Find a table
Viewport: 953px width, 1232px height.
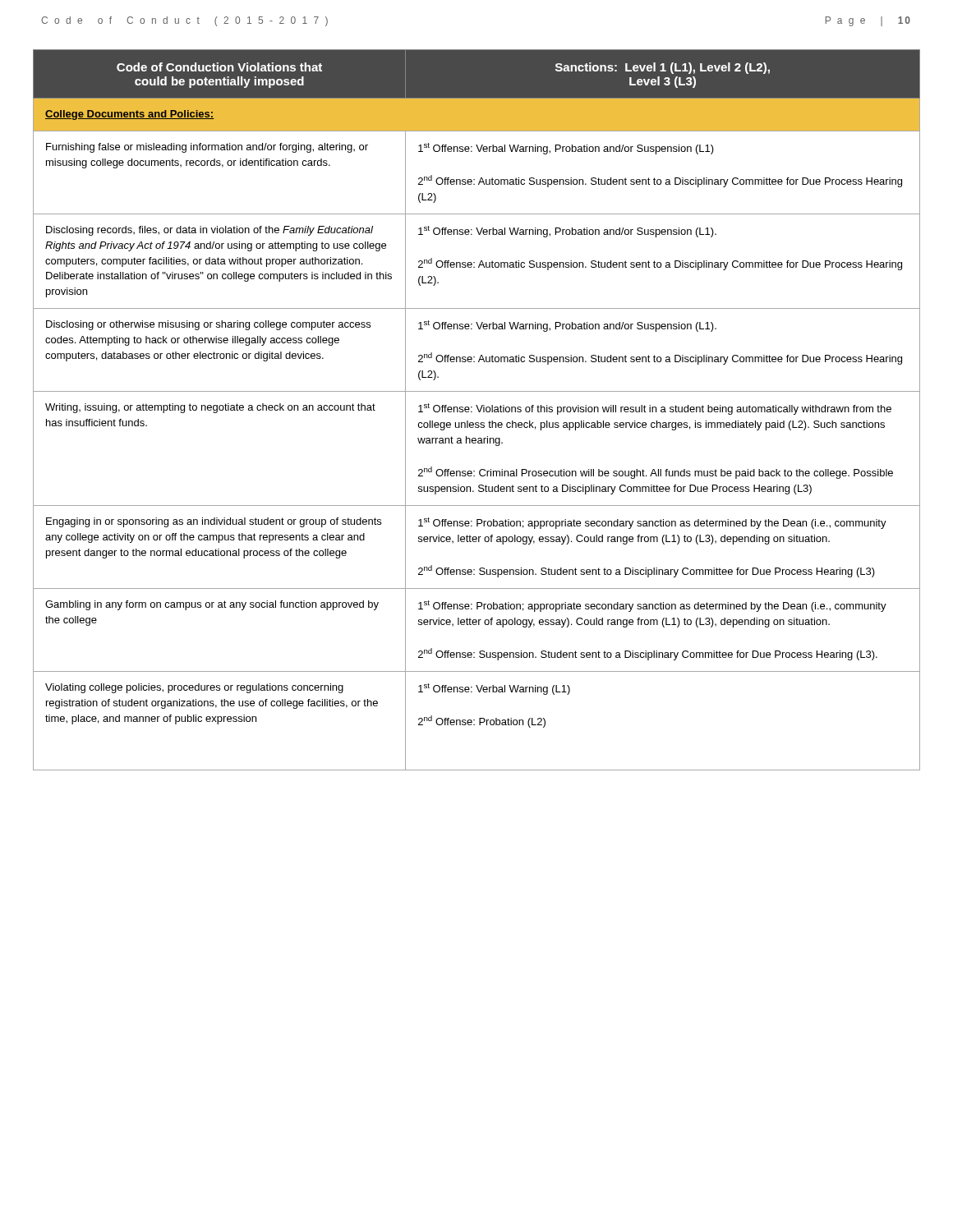(476, 410)
